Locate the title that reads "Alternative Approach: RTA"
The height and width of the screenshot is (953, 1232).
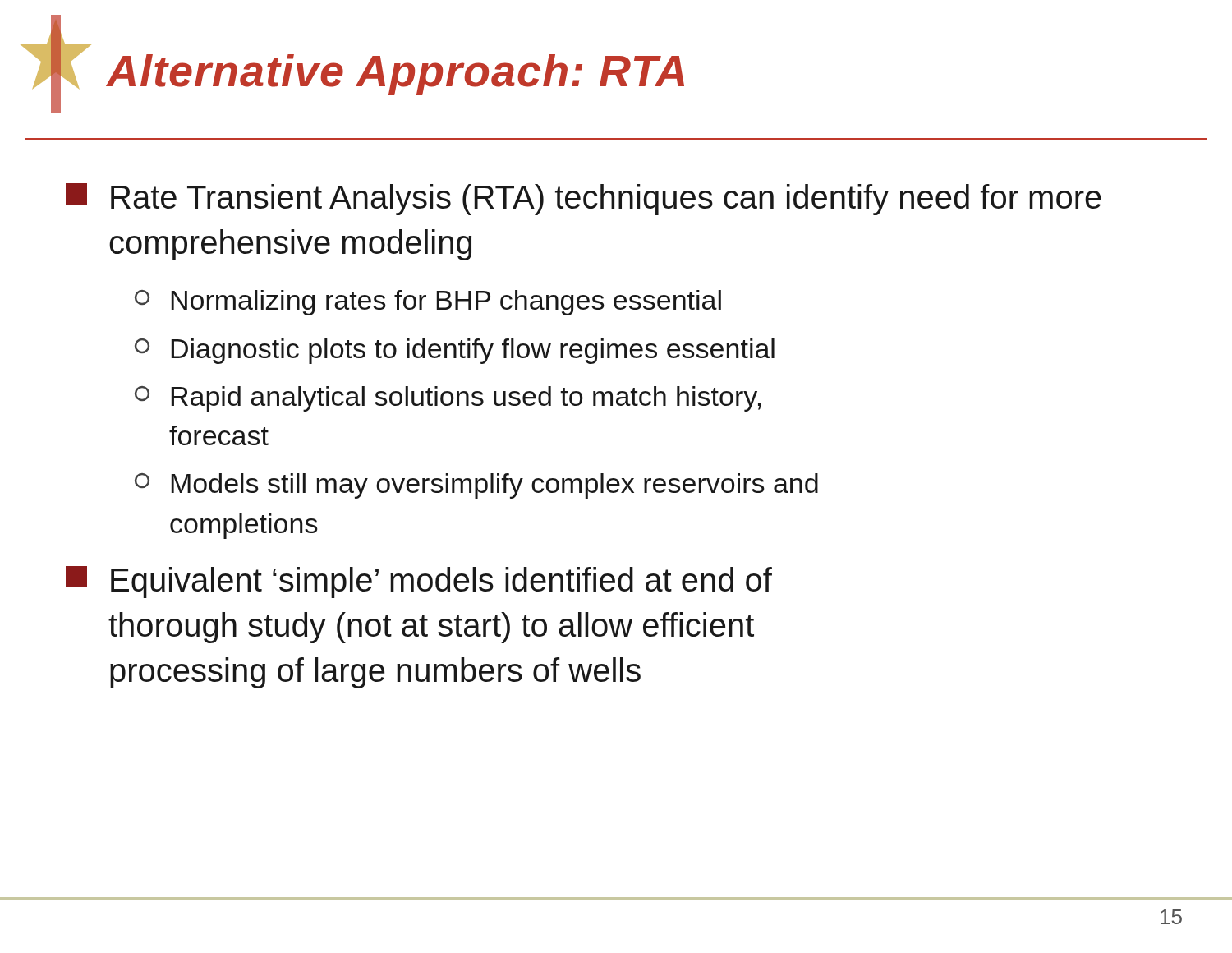point(398,71)
